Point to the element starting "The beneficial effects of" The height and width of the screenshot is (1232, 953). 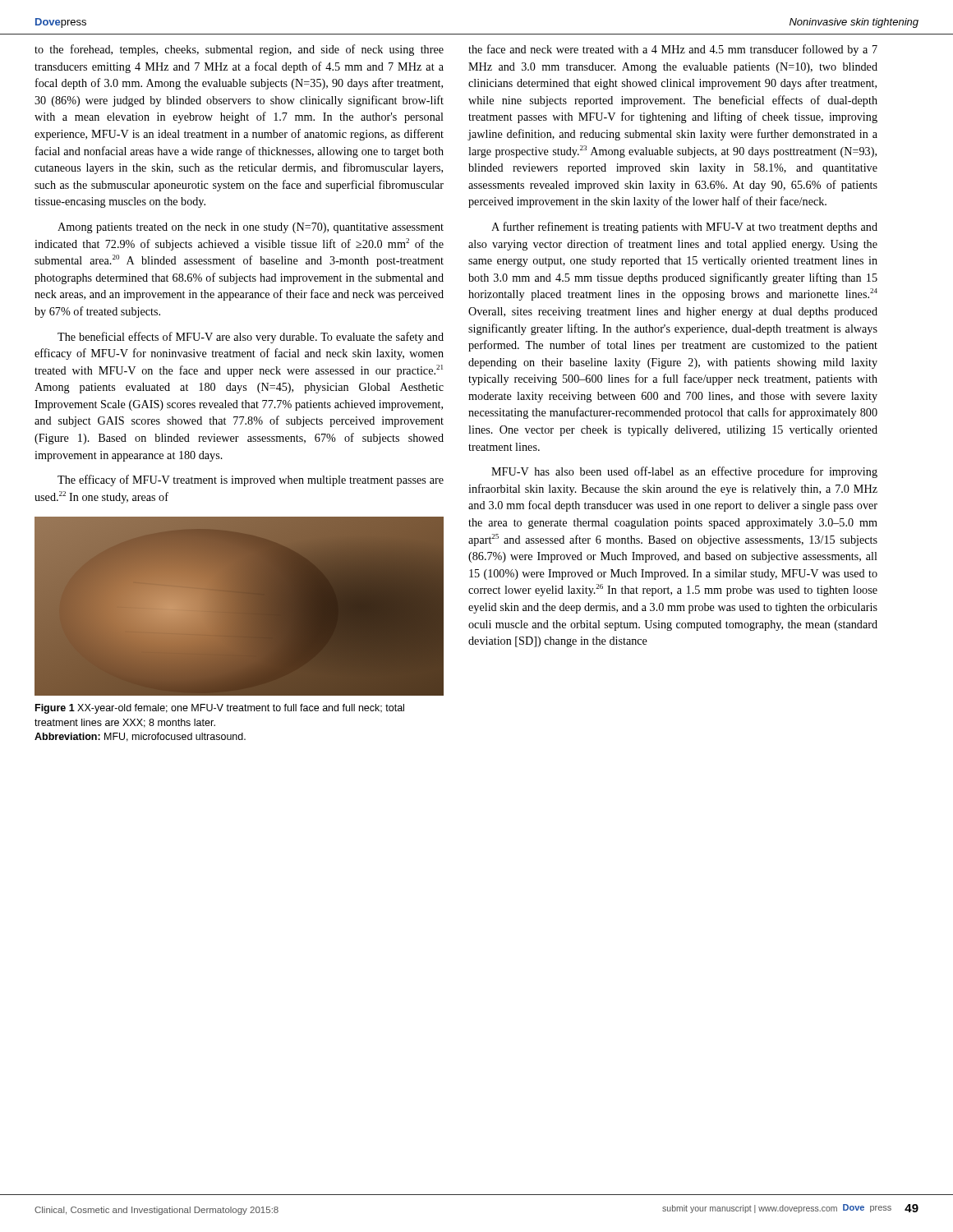(239, 396)
